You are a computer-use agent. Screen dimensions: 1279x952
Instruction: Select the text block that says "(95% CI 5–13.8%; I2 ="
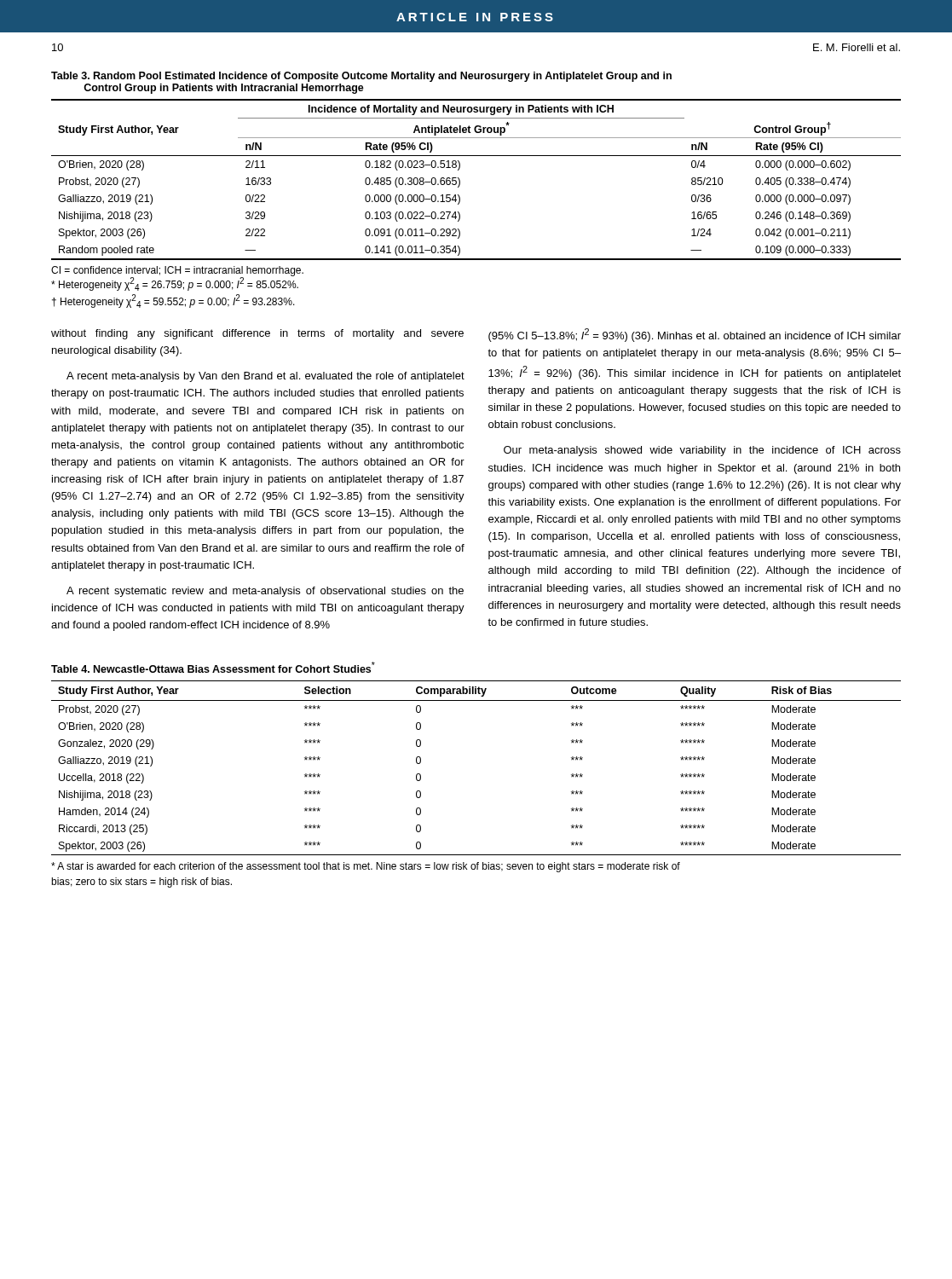(694, 478)
